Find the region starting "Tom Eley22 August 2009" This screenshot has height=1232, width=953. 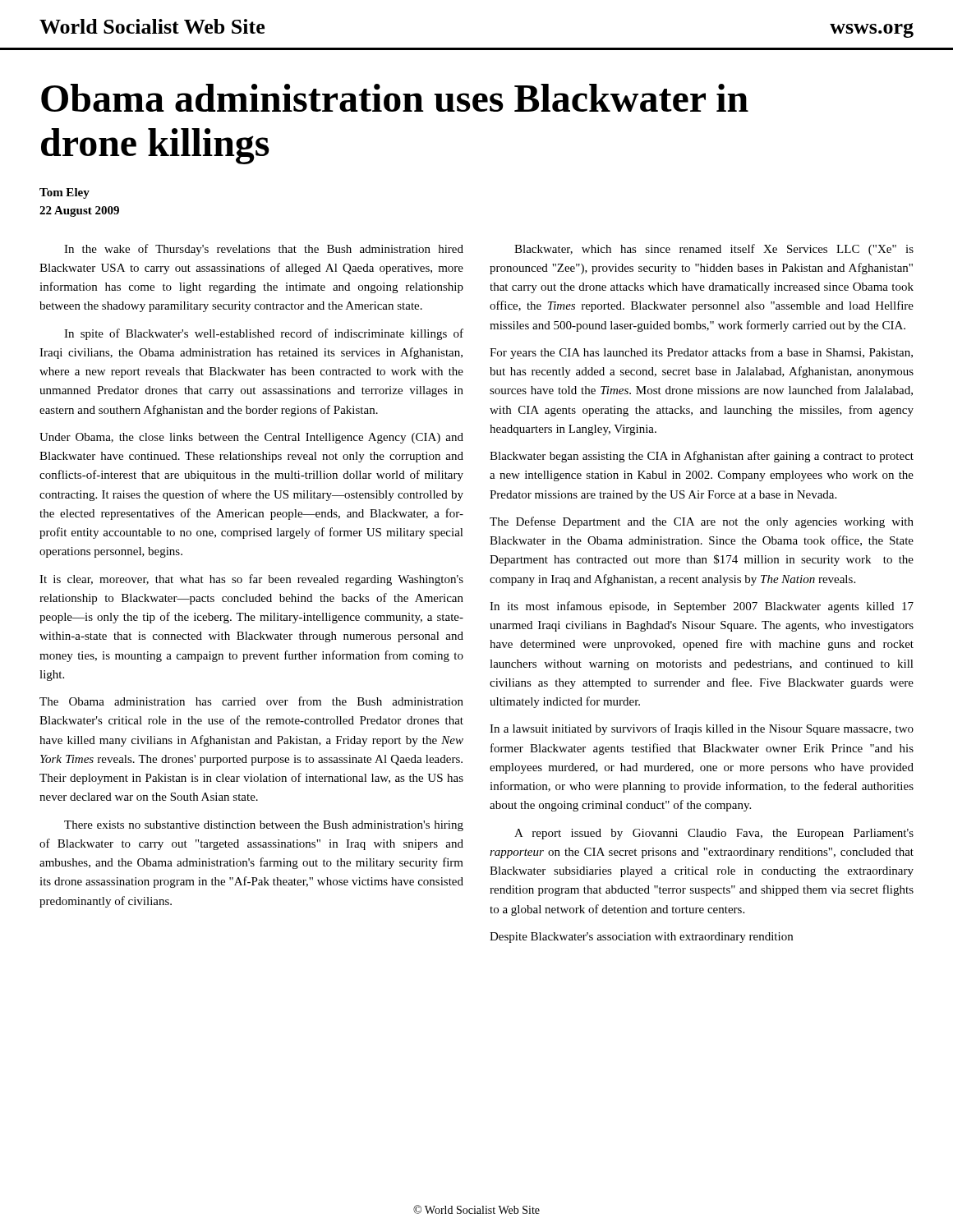click(x=64, y=193)
